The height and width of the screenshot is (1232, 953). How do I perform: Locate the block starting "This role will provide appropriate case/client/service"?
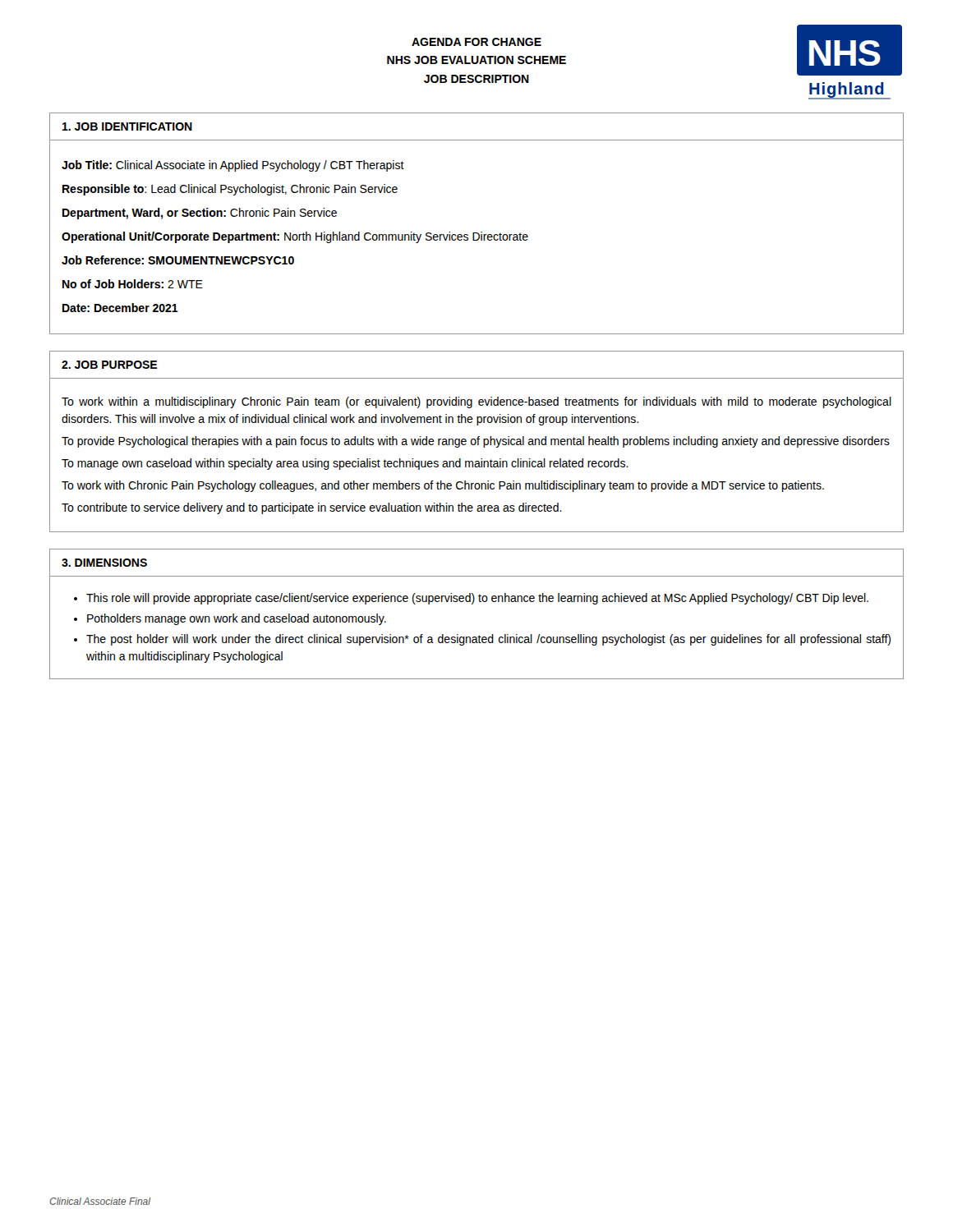click(478, 598)
